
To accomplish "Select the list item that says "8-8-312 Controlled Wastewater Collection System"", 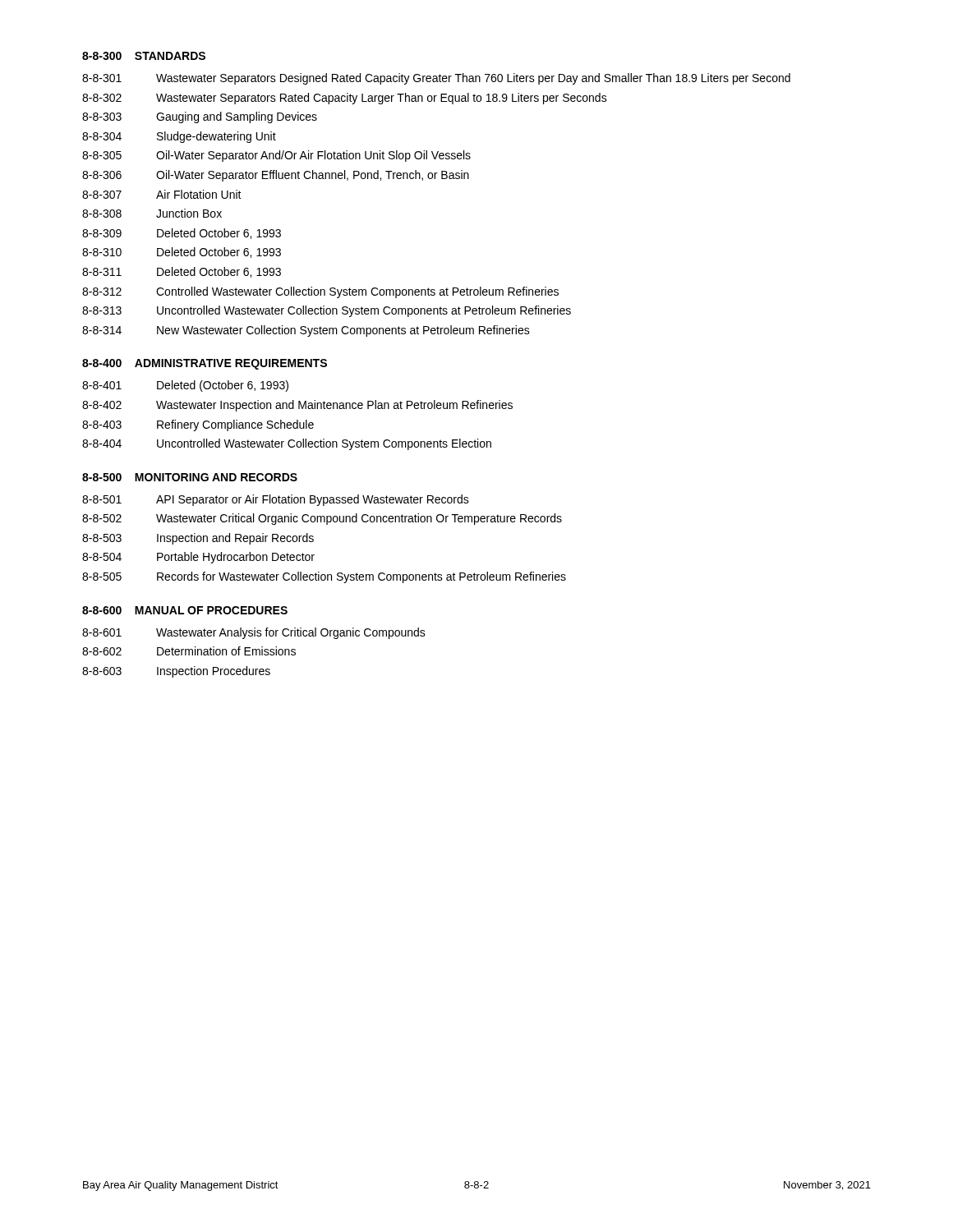I will click(476, 292).
